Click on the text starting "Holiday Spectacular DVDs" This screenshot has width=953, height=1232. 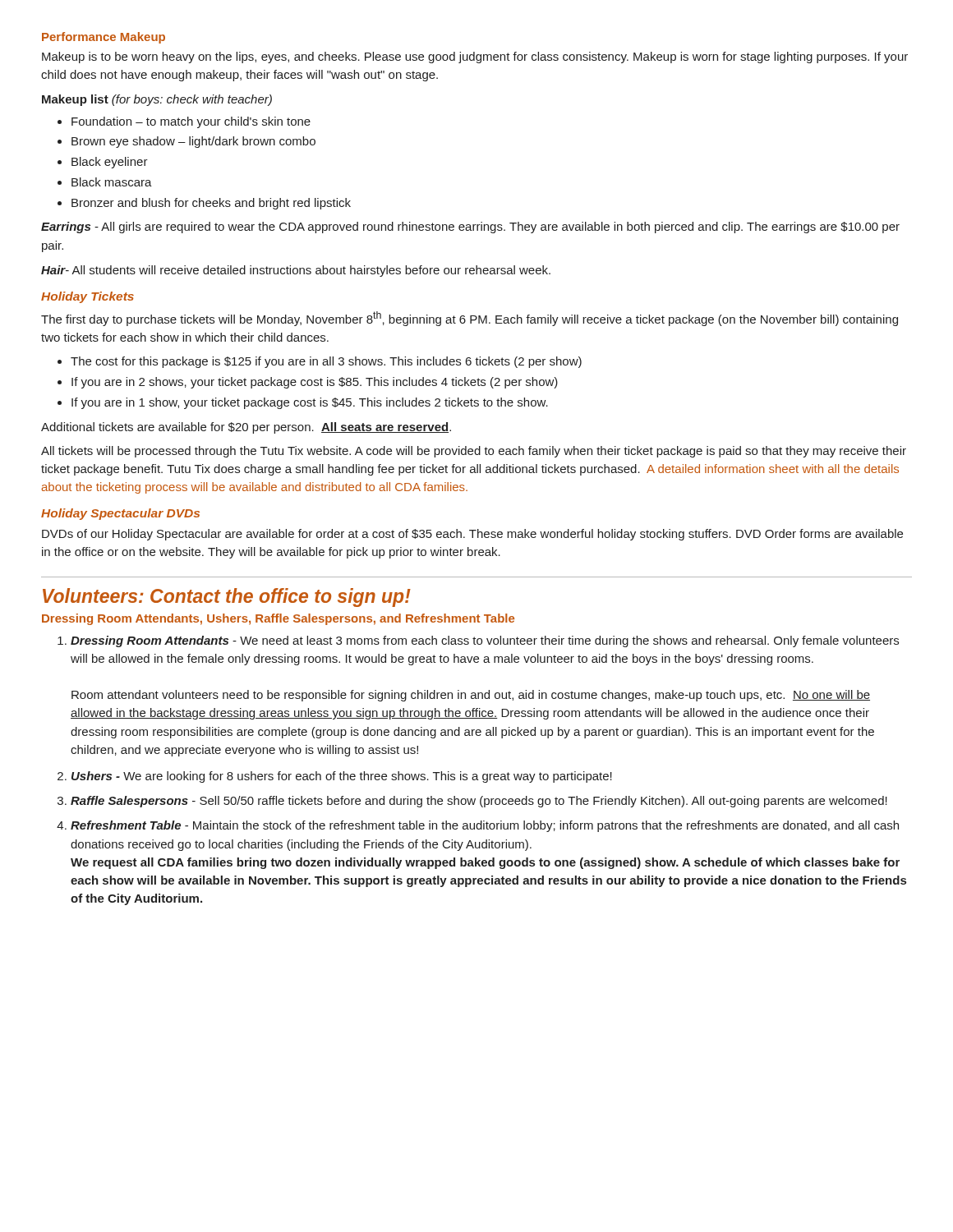tap(121, 513)
